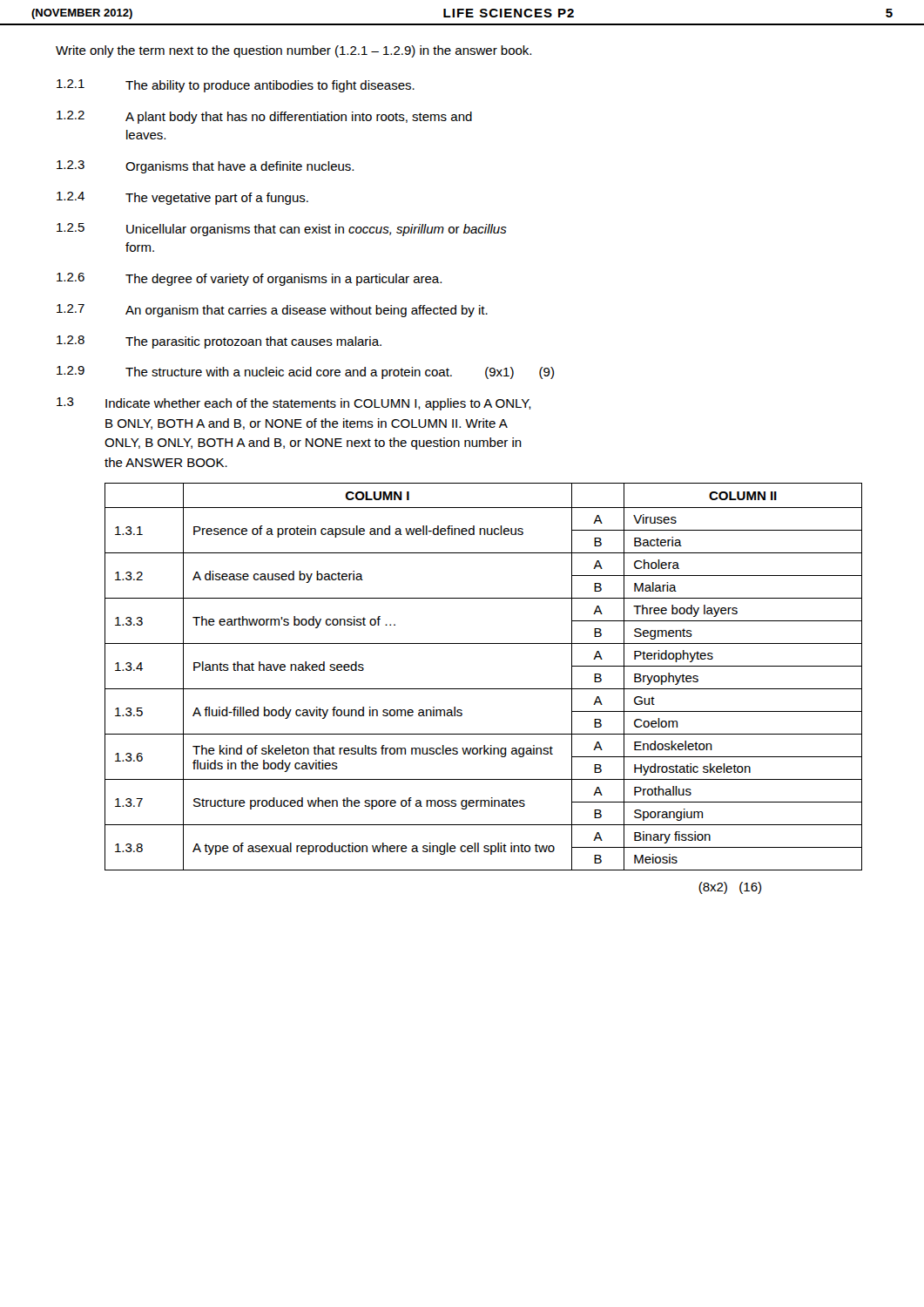
Task: Locate the region starting "2.1 The ability to"
Action: (235, 85)
